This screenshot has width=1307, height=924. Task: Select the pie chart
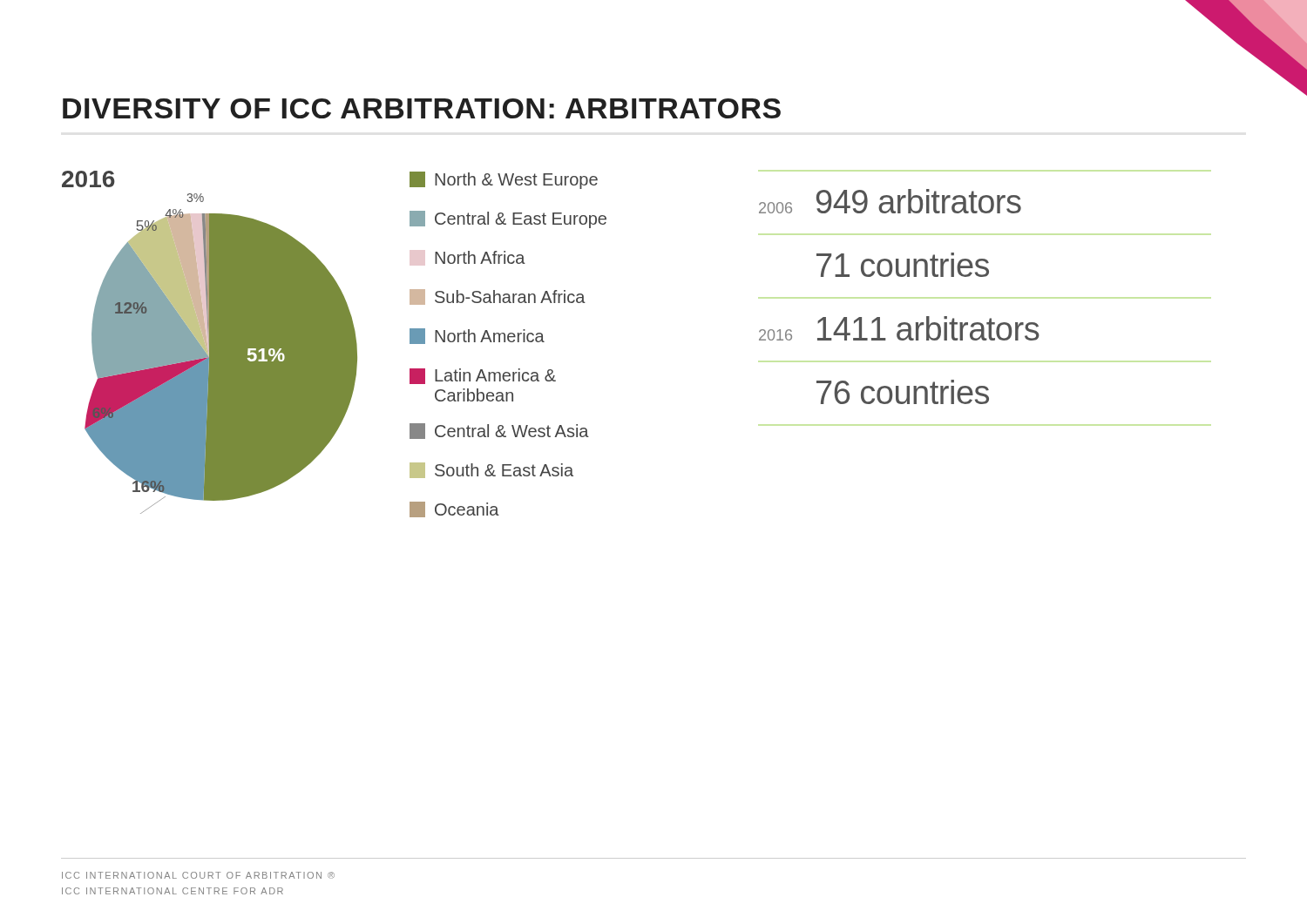[x=209, y=348]
